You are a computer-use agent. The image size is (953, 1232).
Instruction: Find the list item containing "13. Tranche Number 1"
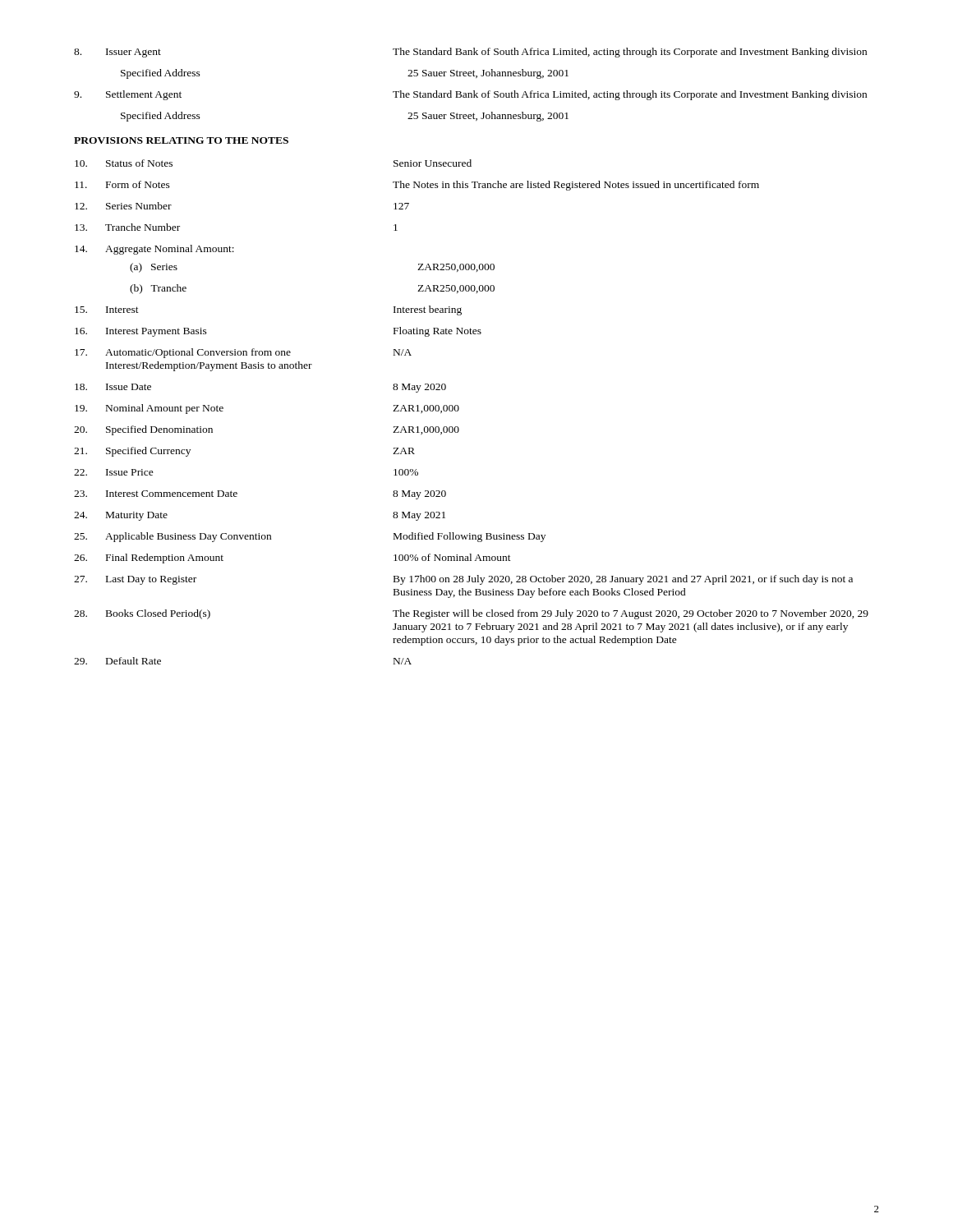[x=147, y=227]
